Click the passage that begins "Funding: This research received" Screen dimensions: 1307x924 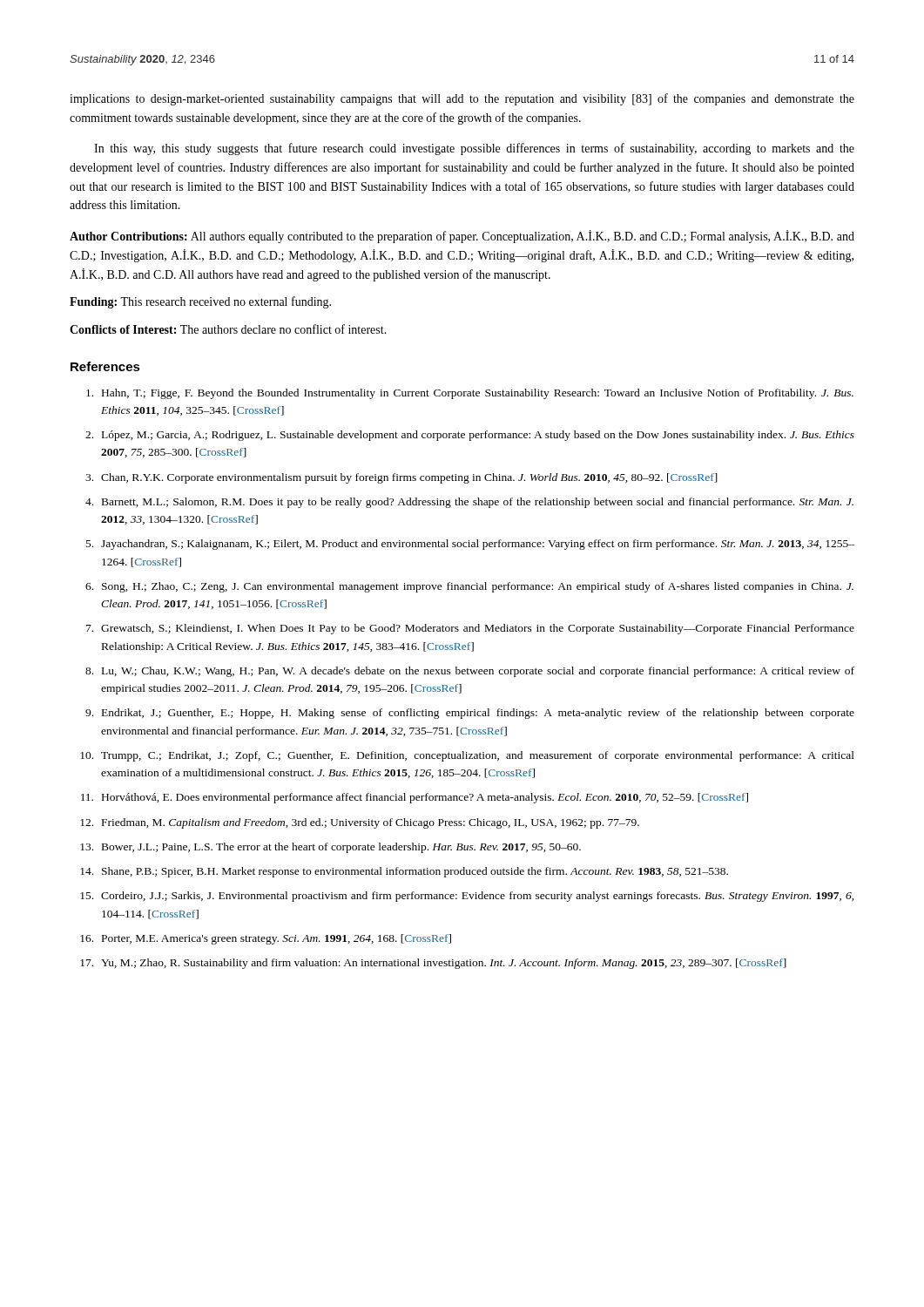pyautogui.click(x=201, y=302)
